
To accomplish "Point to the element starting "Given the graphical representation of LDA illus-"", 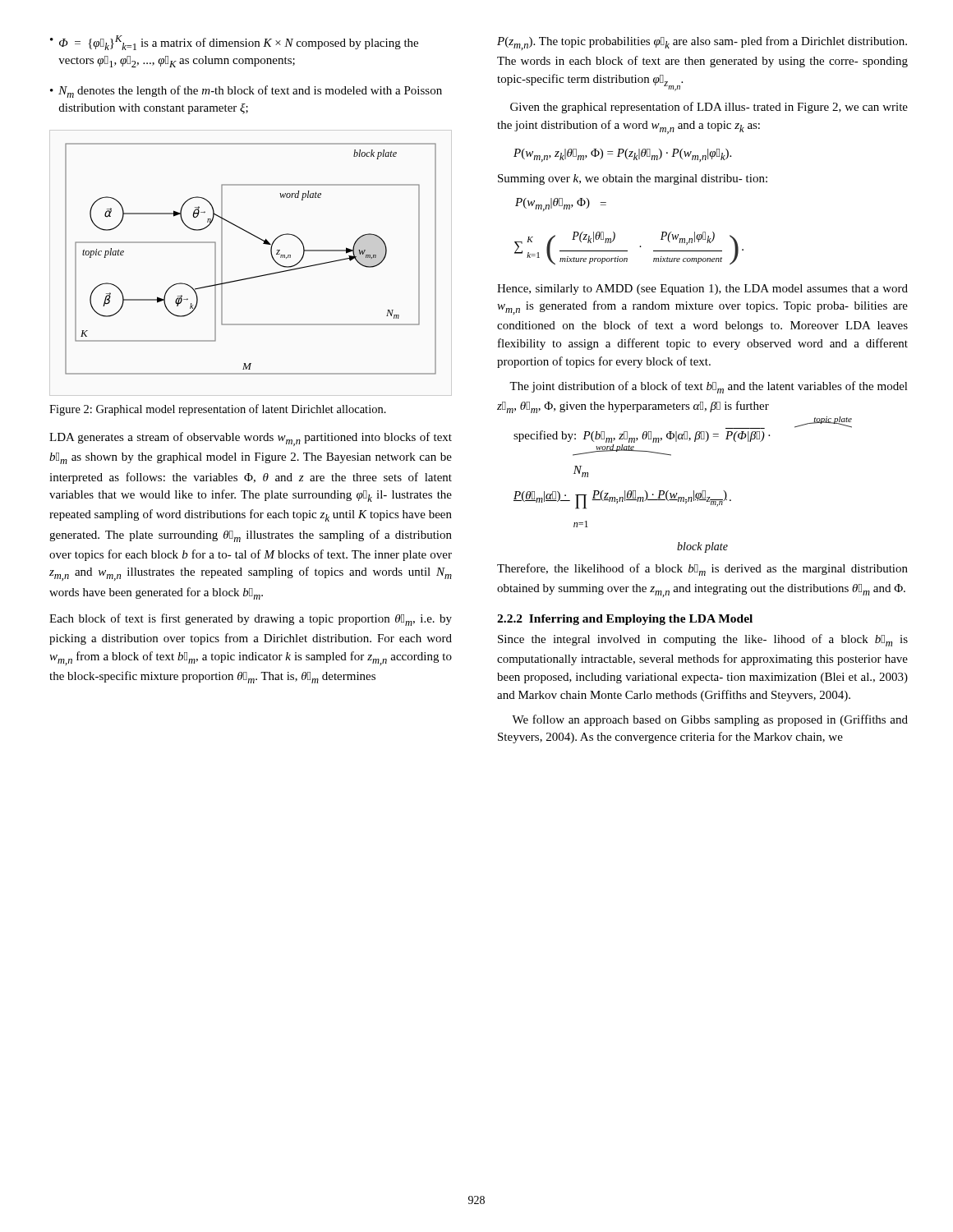I will click(702, 118).
